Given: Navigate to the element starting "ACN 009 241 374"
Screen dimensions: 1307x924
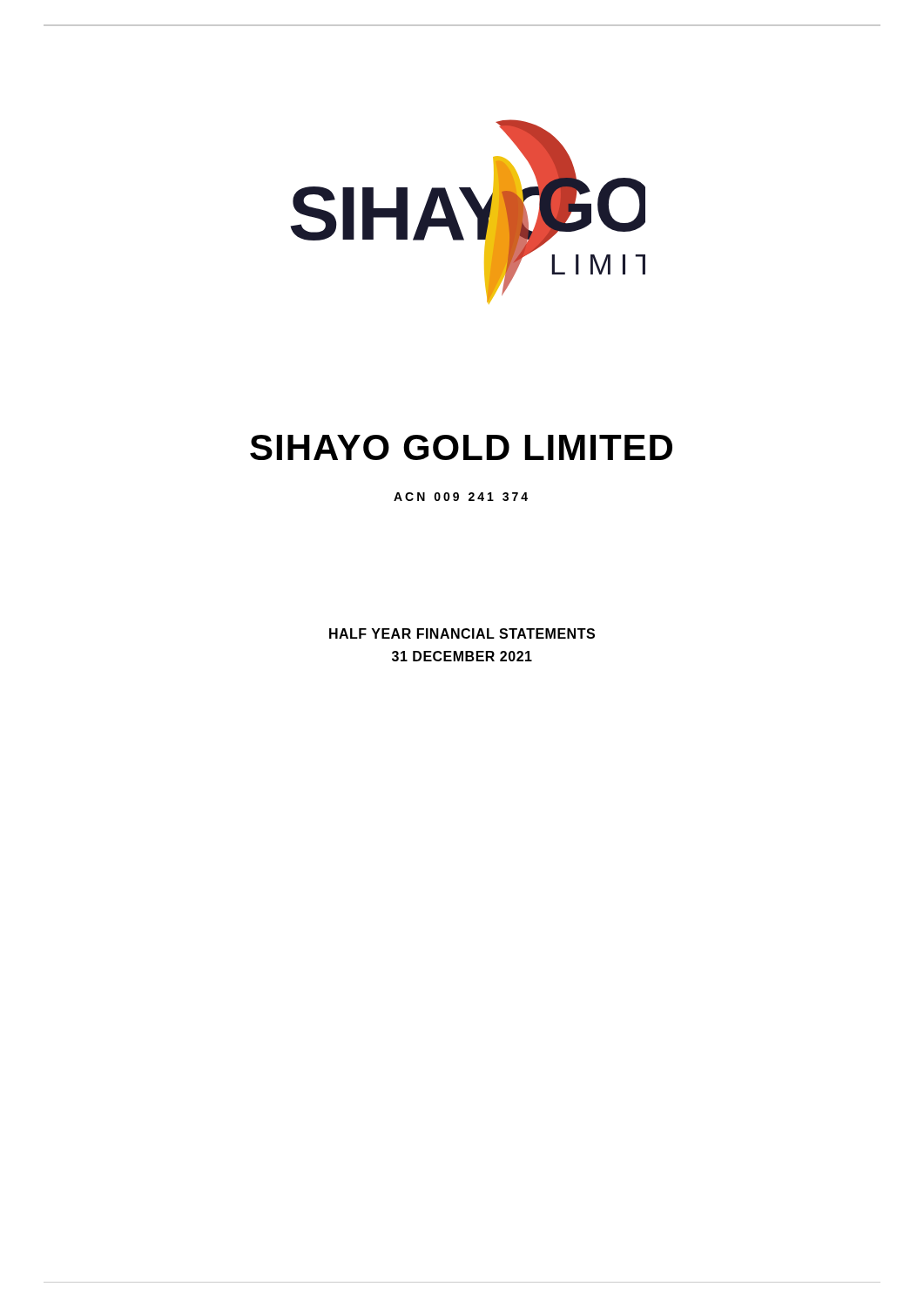Looking at the screenshot, I should 462,497.
